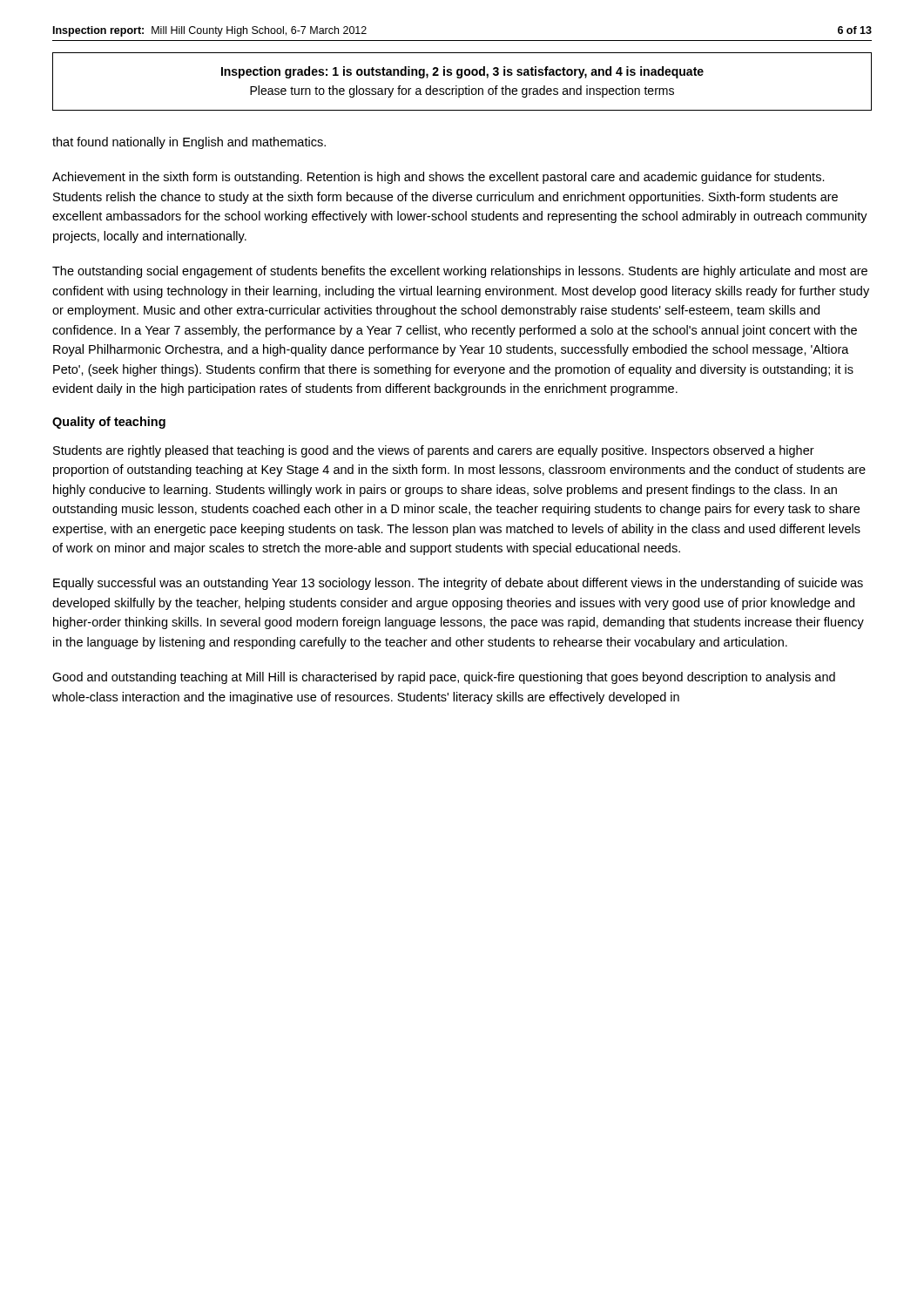Click the passage that begins "Good and outstanding teaching at Mill Hill"
This screenshot has height=1307, width=924.
444,687
